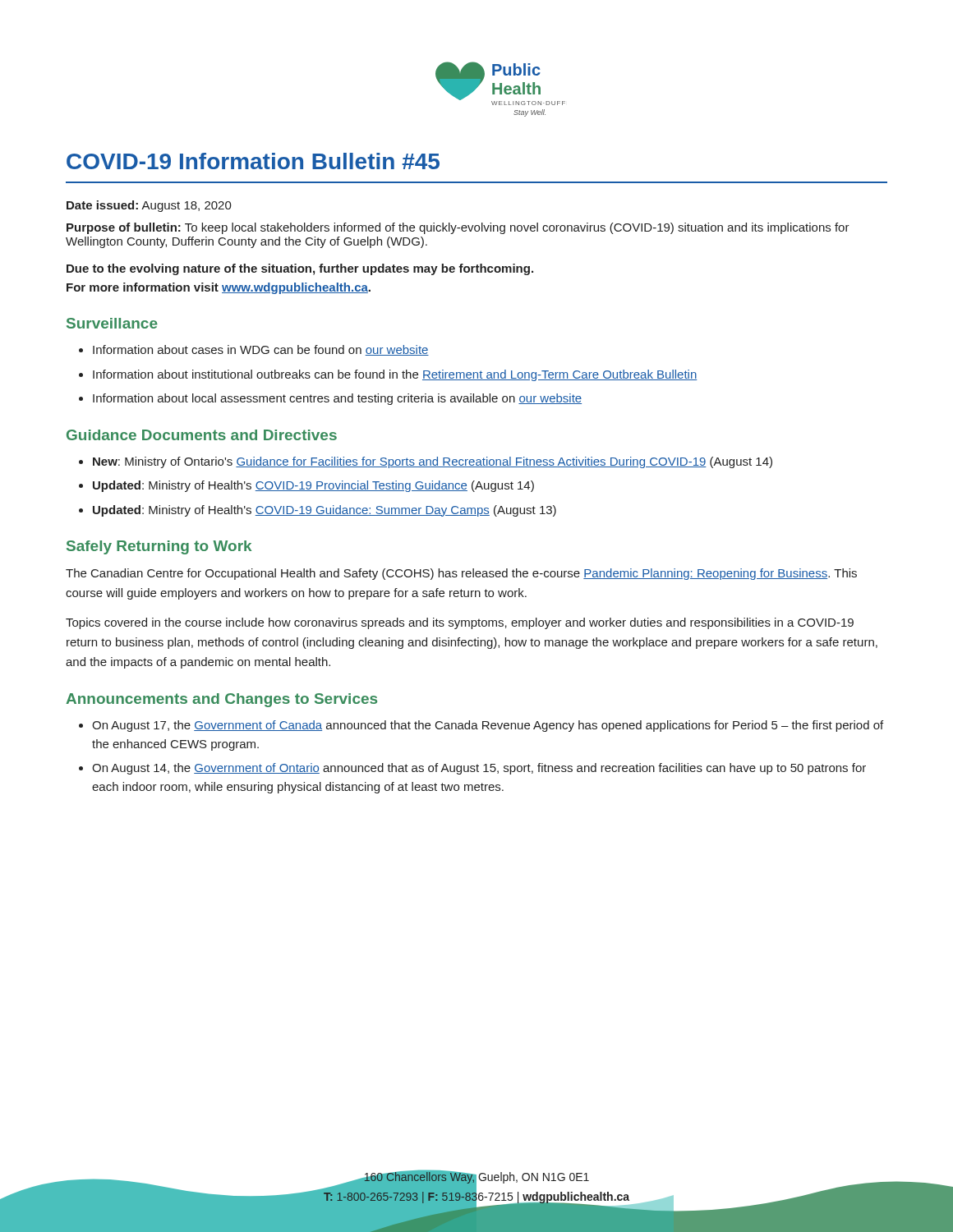The height and width of the screenshot is (1232, 953).
Task: Find the text block containing "Due to the evolving nature of the"
Action: tap(300, 277)
